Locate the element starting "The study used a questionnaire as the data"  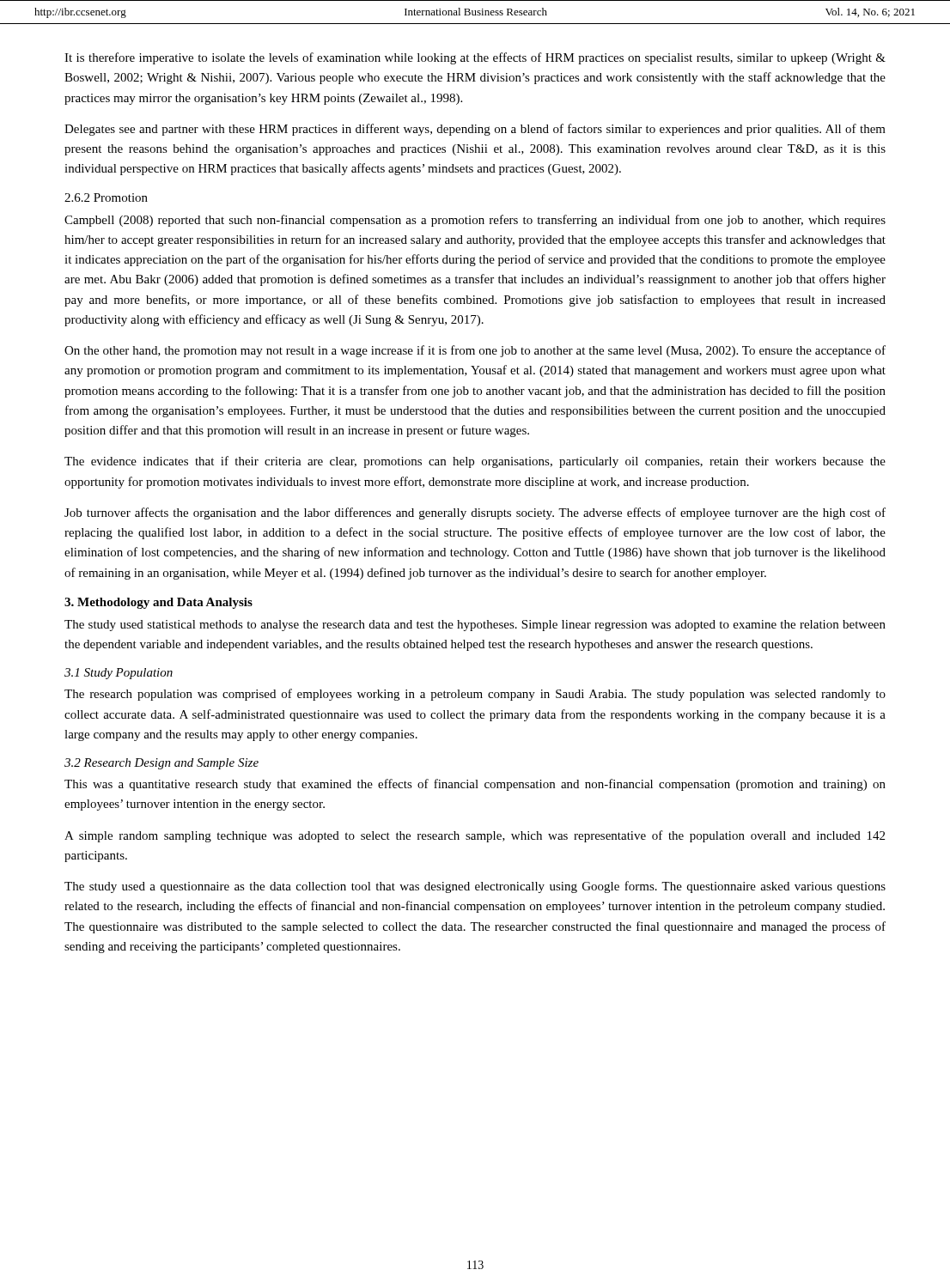pos(475,916)
